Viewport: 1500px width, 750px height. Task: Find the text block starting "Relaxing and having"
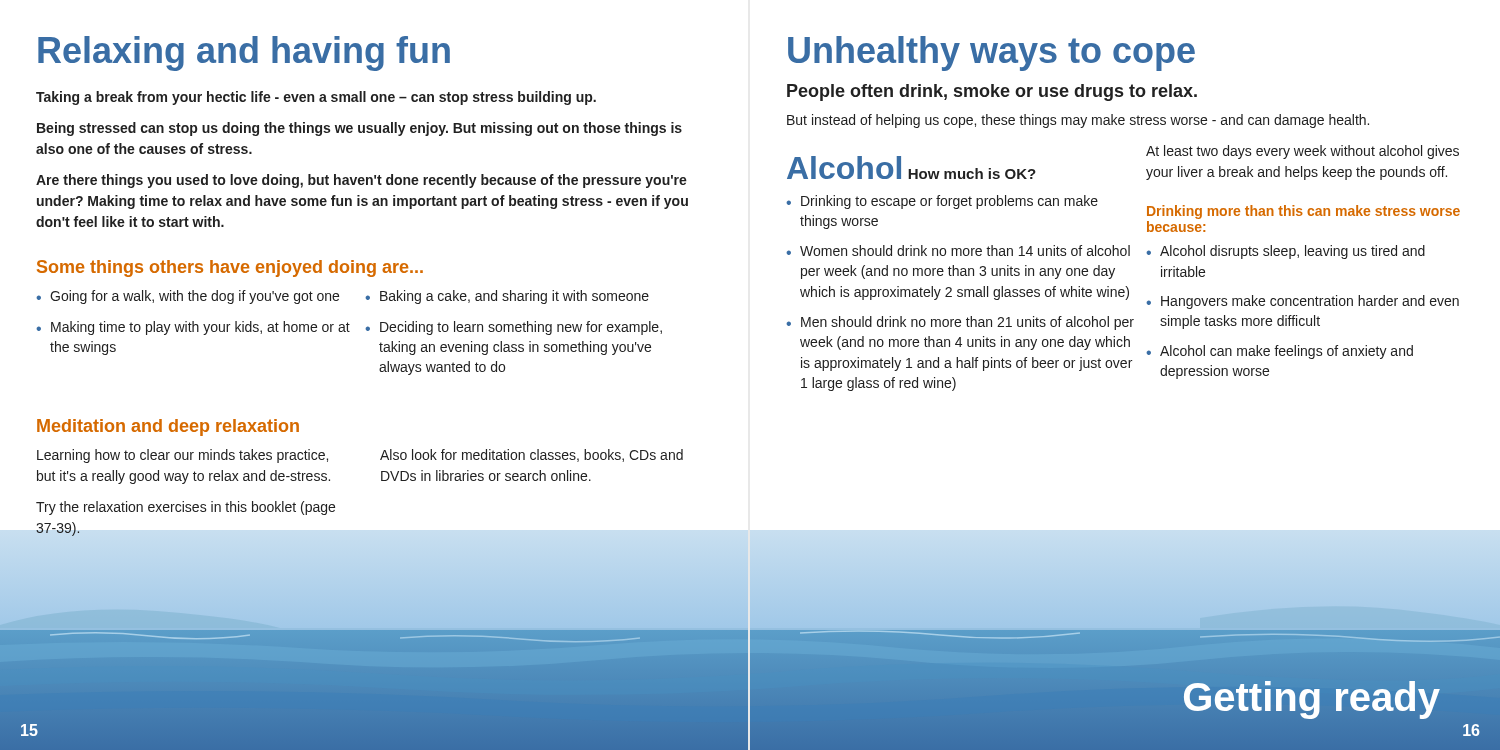coord(244,51)
